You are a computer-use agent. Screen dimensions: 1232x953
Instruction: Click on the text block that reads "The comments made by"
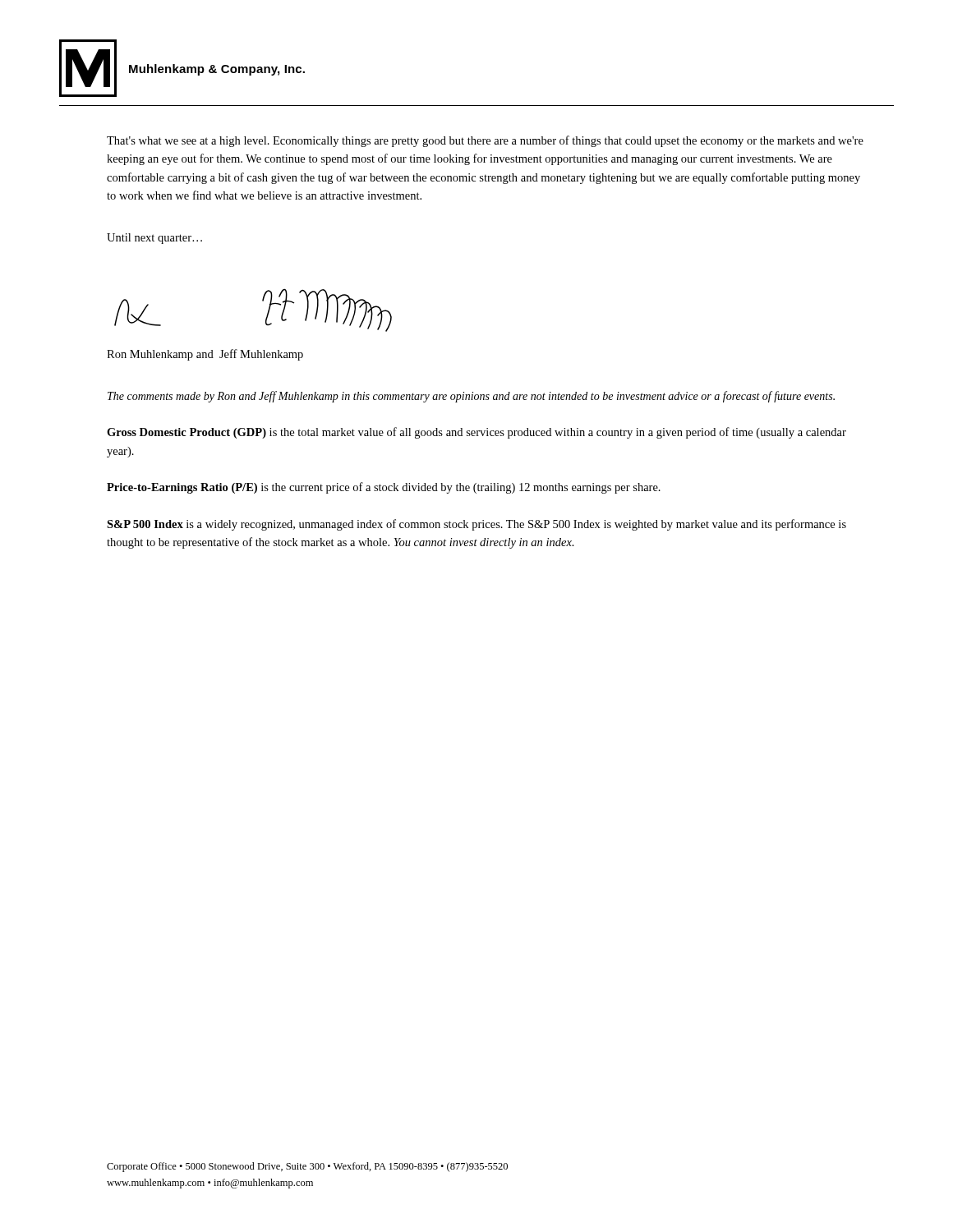(471, 397)
